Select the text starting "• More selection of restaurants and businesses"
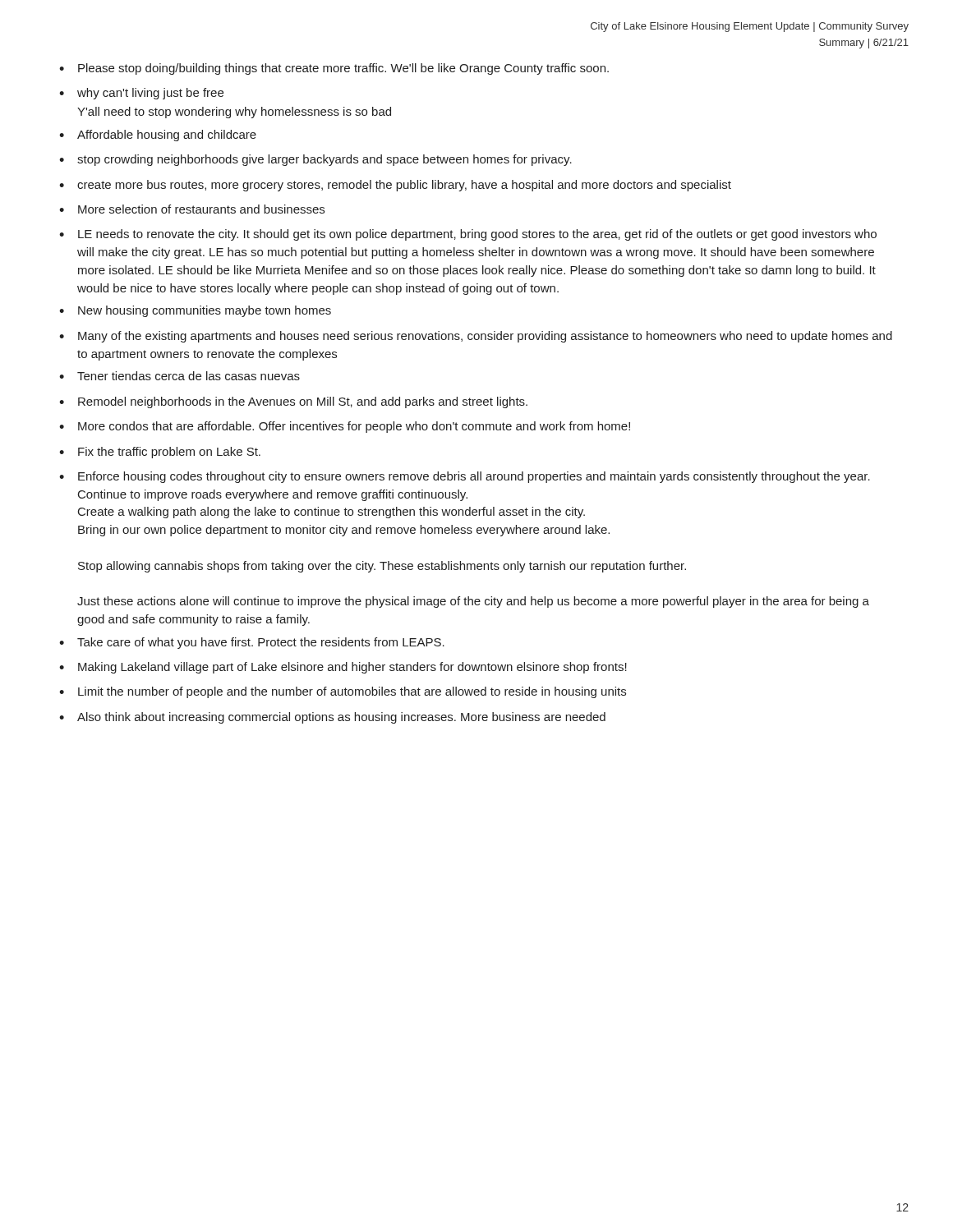The width and height of the screenshot is (953, 1232). (x=192, y=209)
